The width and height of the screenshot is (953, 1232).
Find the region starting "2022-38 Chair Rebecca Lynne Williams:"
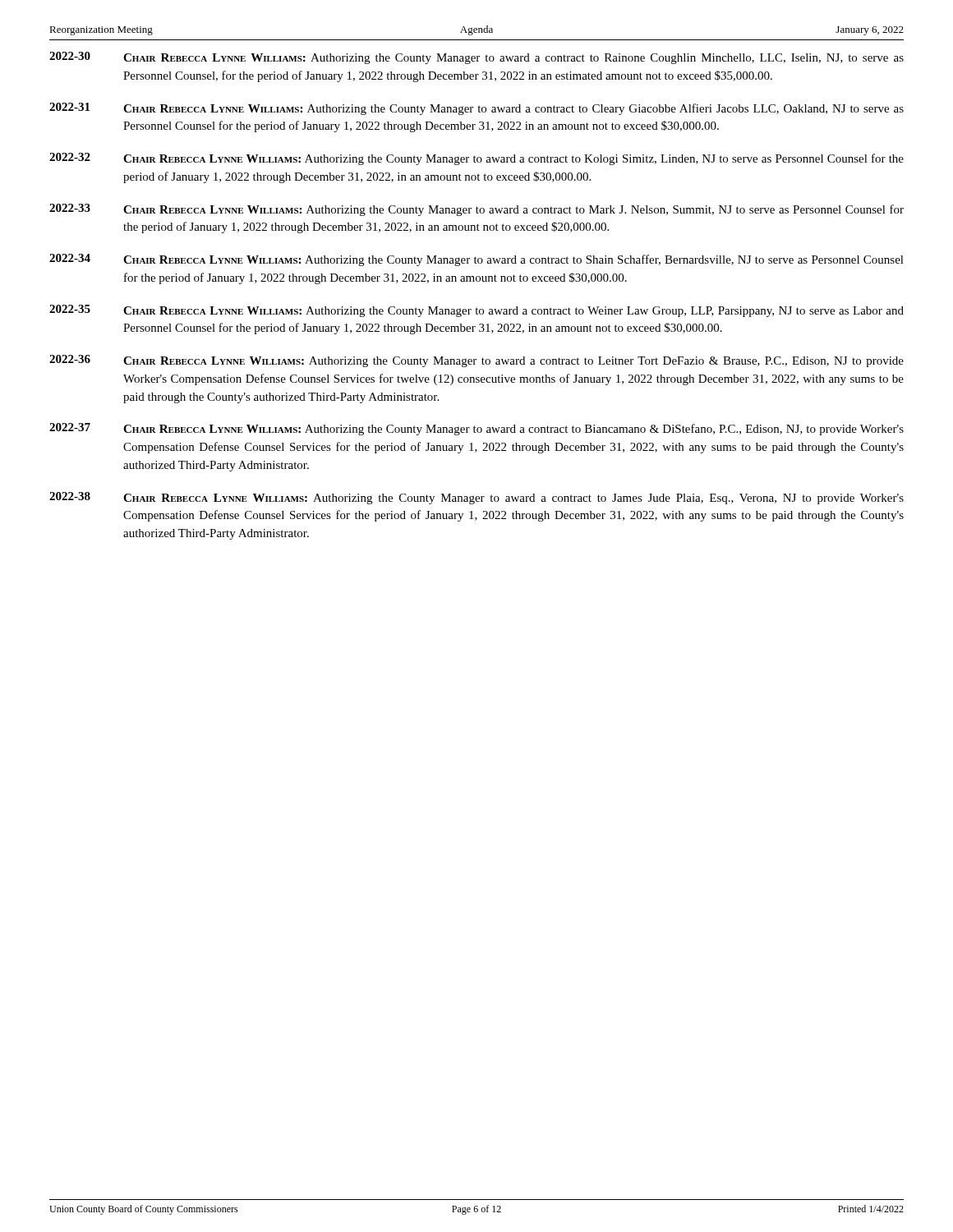click(476, 516)
